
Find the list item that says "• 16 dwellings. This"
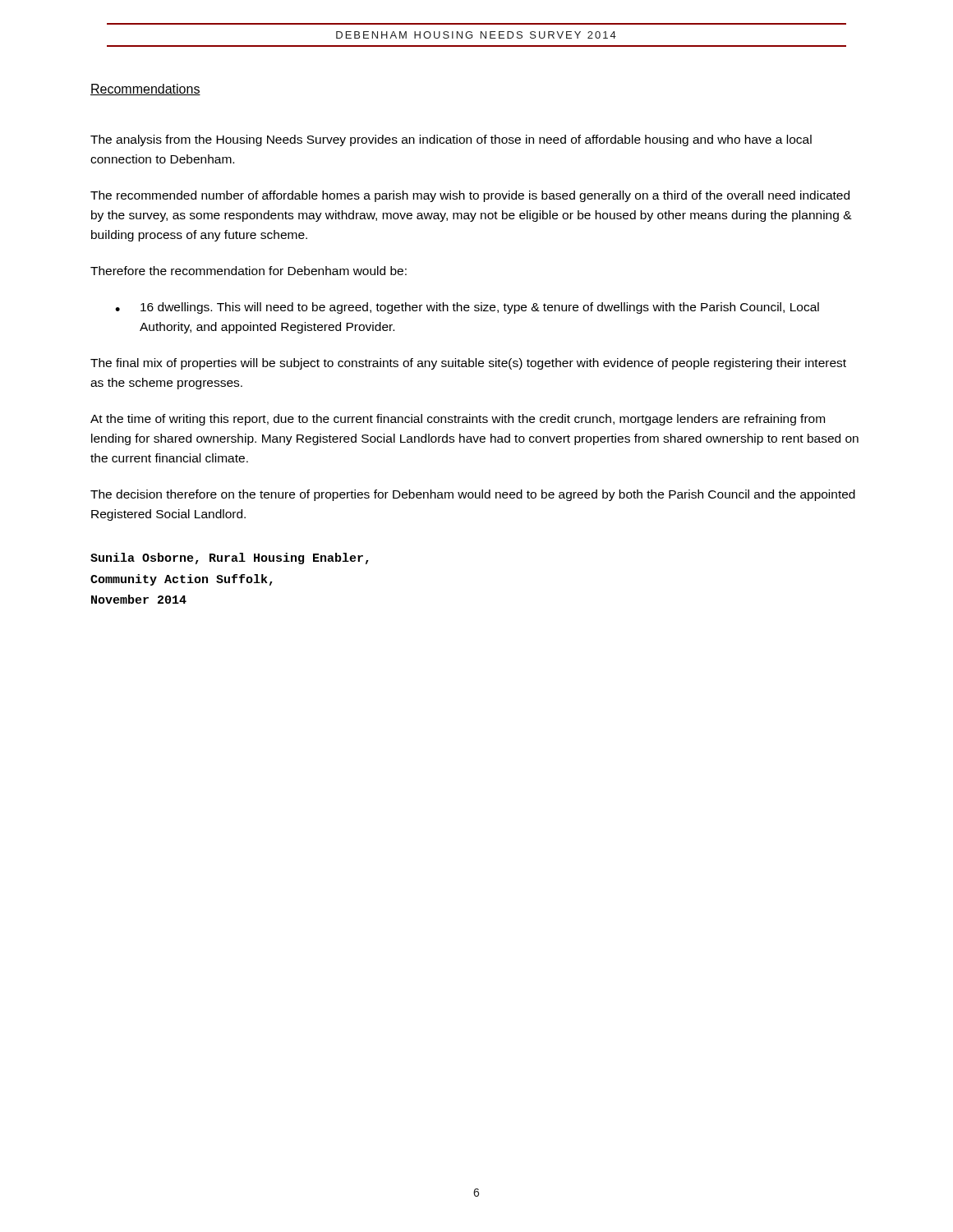click(x=489, y=317)
